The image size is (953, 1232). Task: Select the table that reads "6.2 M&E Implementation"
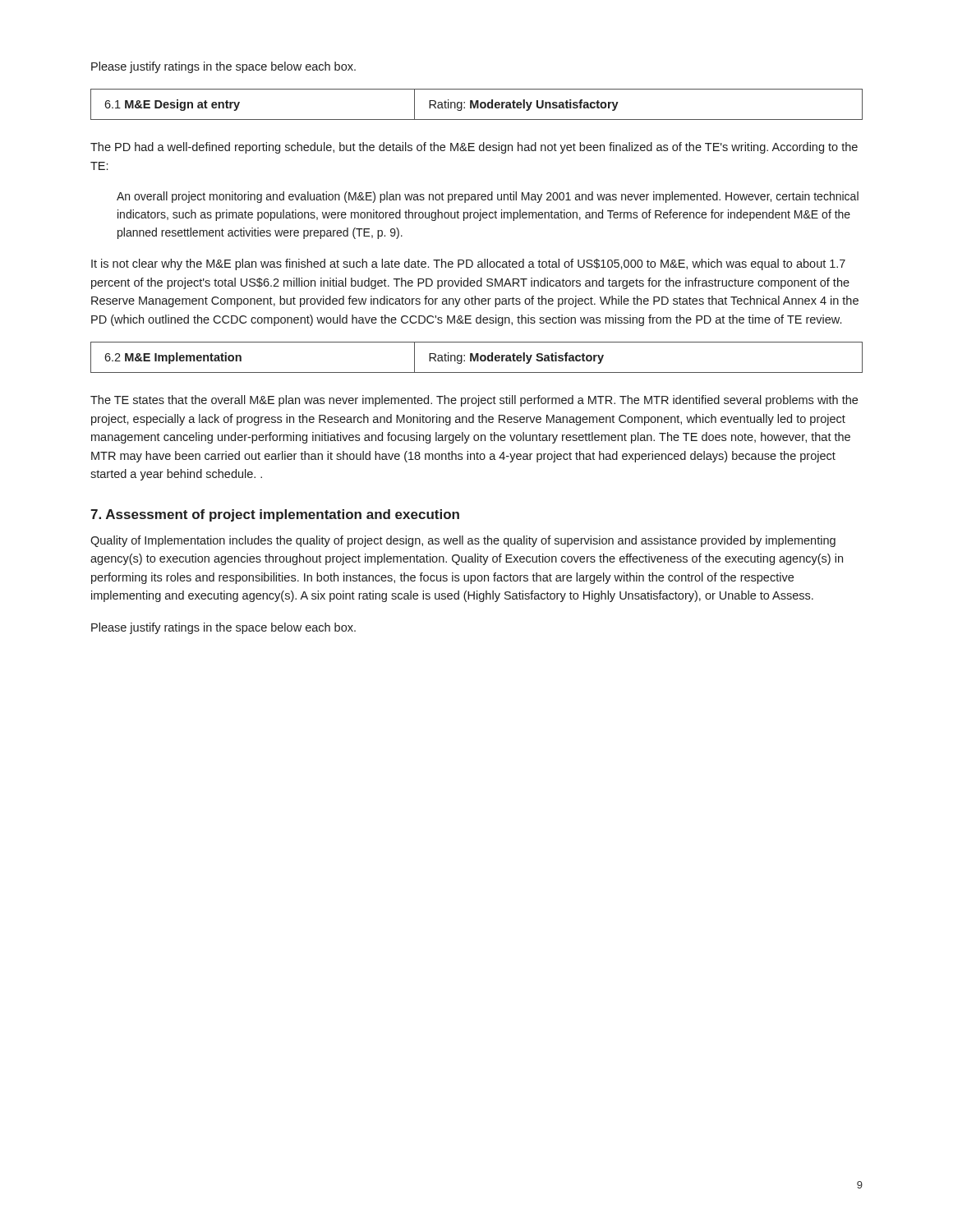tap(476, 358)
